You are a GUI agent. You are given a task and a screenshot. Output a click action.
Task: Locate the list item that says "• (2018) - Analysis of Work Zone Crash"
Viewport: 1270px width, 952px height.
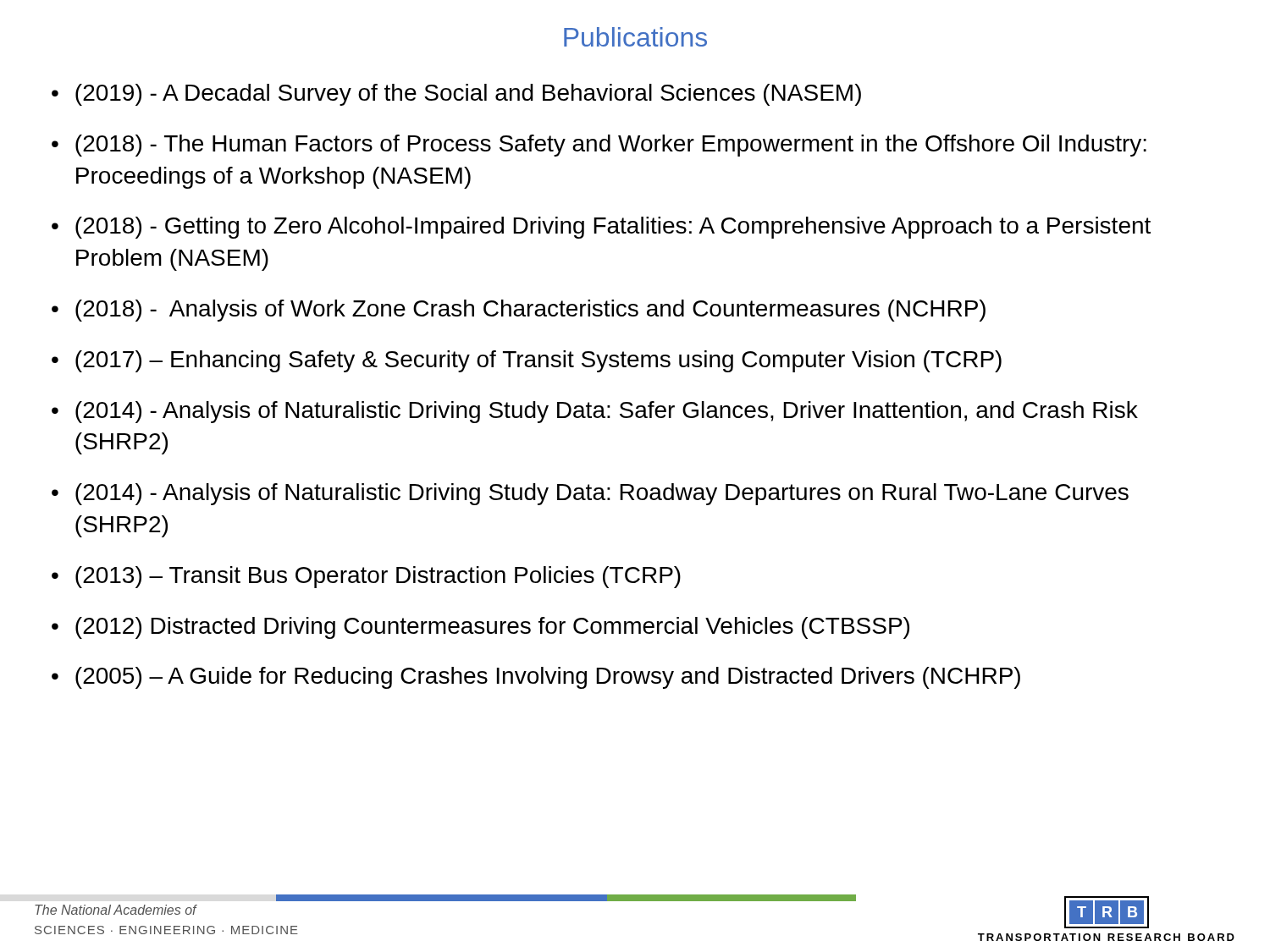(635, 309)
